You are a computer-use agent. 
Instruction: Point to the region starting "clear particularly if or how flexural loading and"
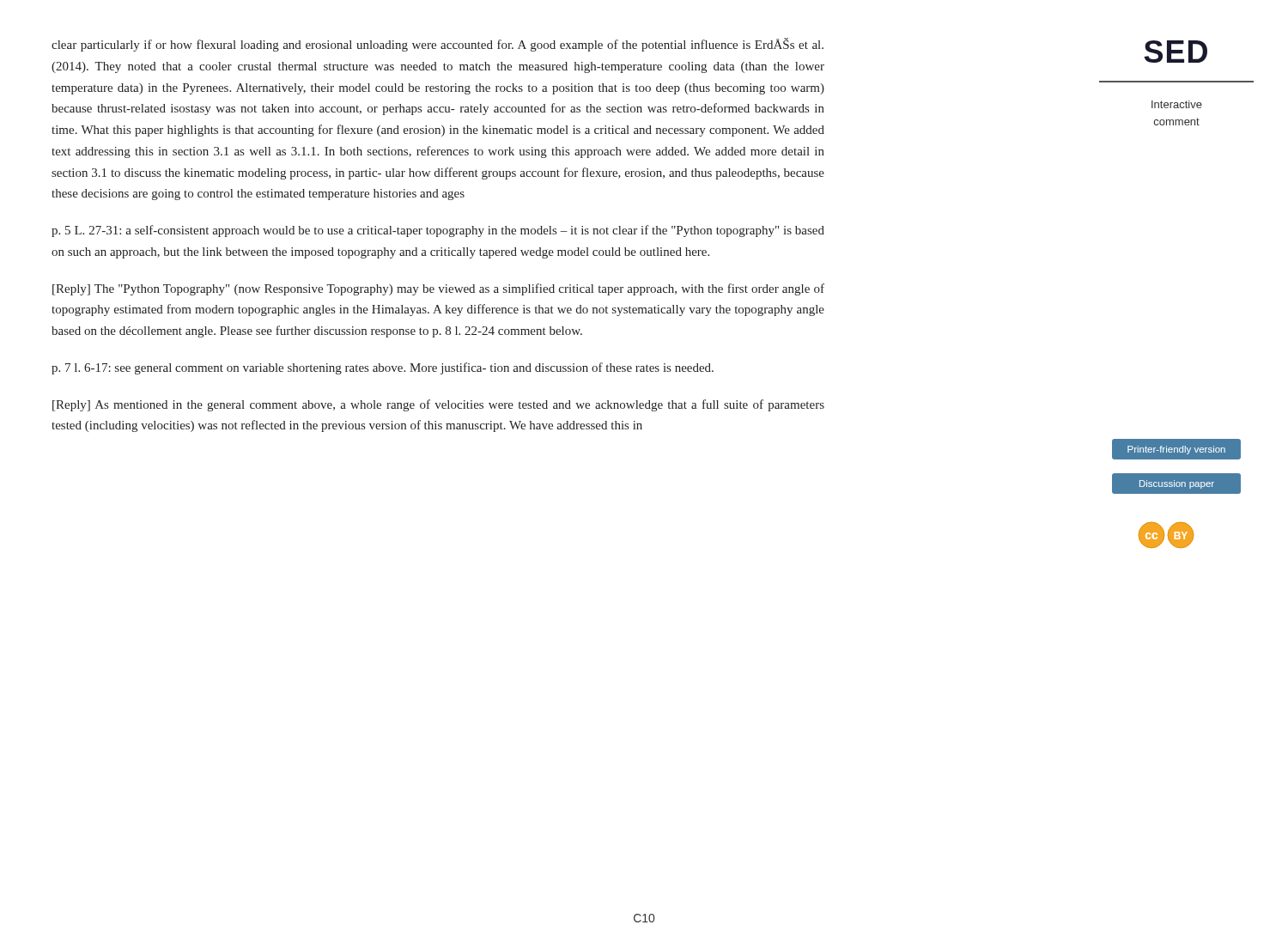(438, 119)
